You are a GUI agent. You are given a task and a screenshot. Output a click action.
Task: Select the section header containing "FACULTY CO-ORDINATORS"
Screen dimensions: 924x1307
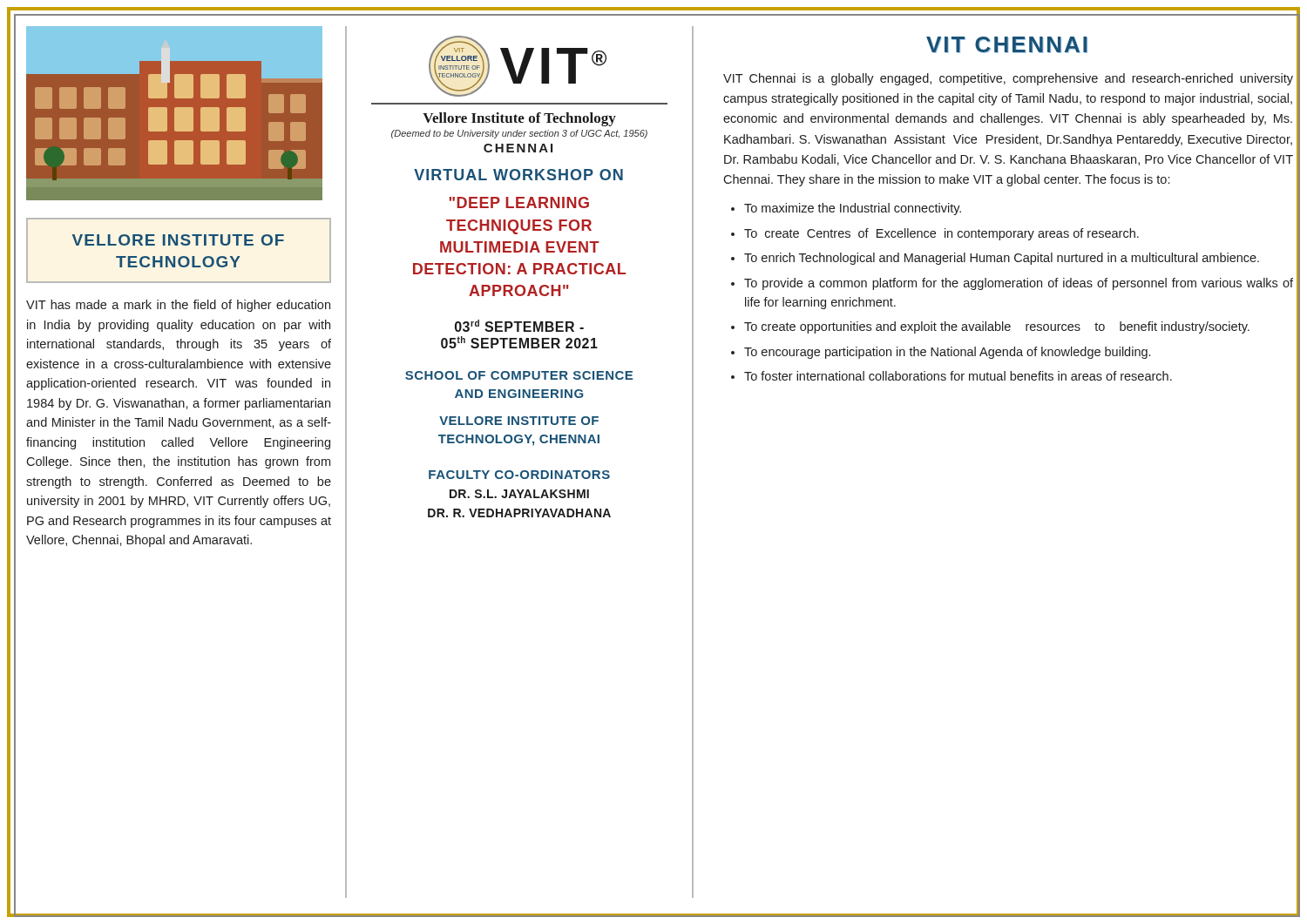pos(519,474)
